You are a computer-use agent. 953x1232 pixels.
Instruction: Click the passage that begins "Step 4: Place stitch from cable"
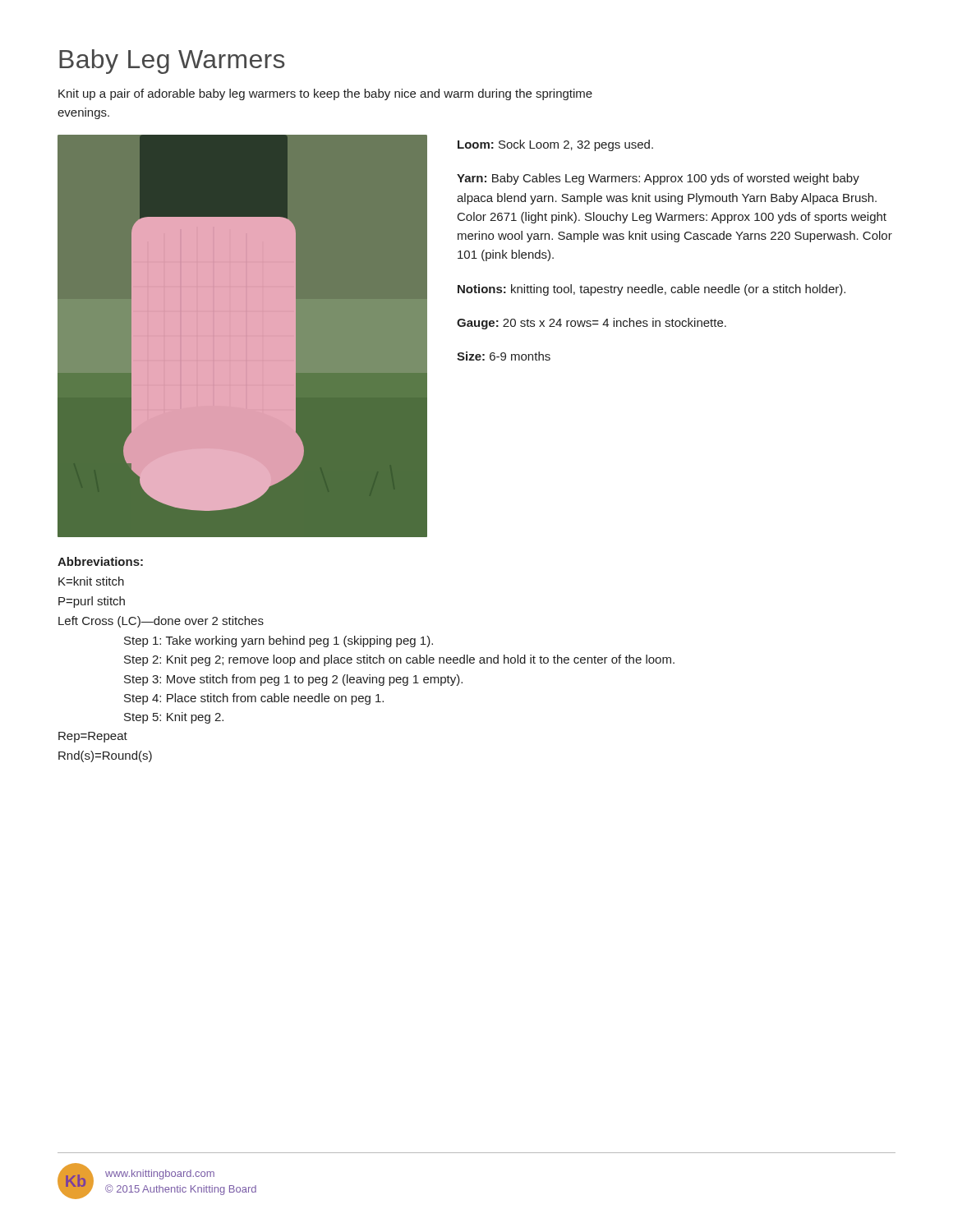tap(254, 697)
